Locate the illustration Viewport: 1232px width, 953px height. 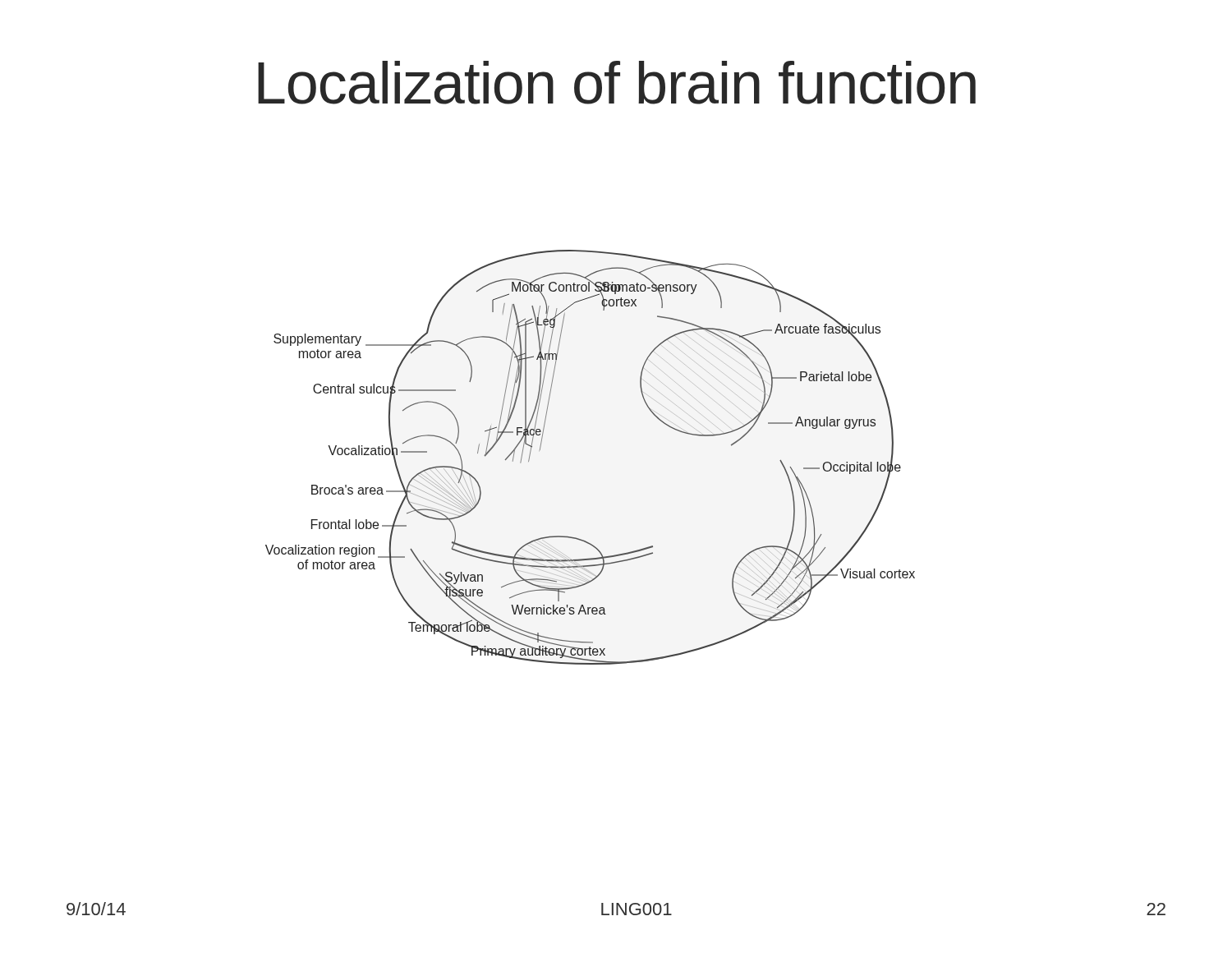point(616,460)
